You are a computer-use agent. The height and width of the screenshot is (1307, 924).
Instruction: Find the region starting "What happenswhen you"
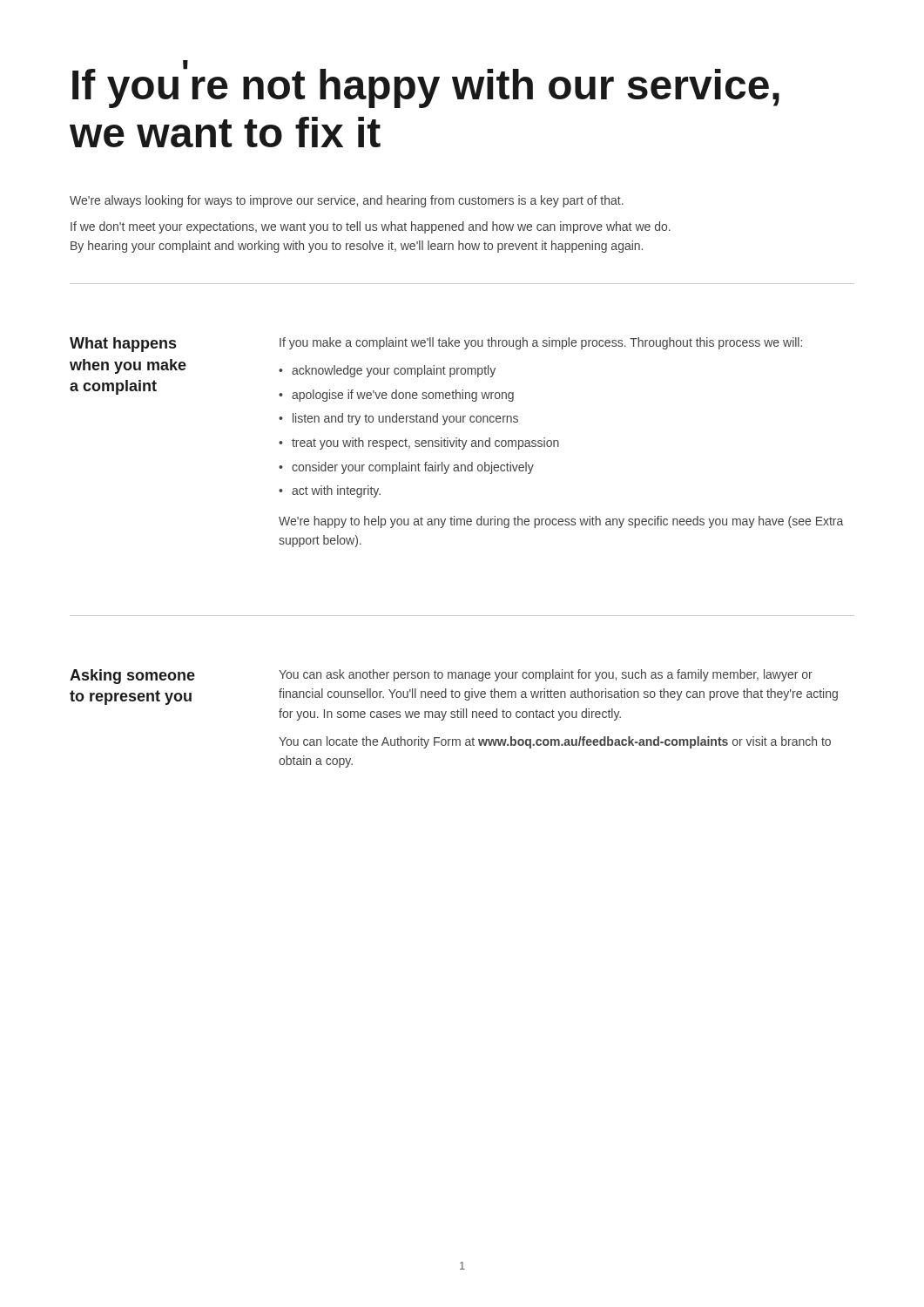pos(128,365)
